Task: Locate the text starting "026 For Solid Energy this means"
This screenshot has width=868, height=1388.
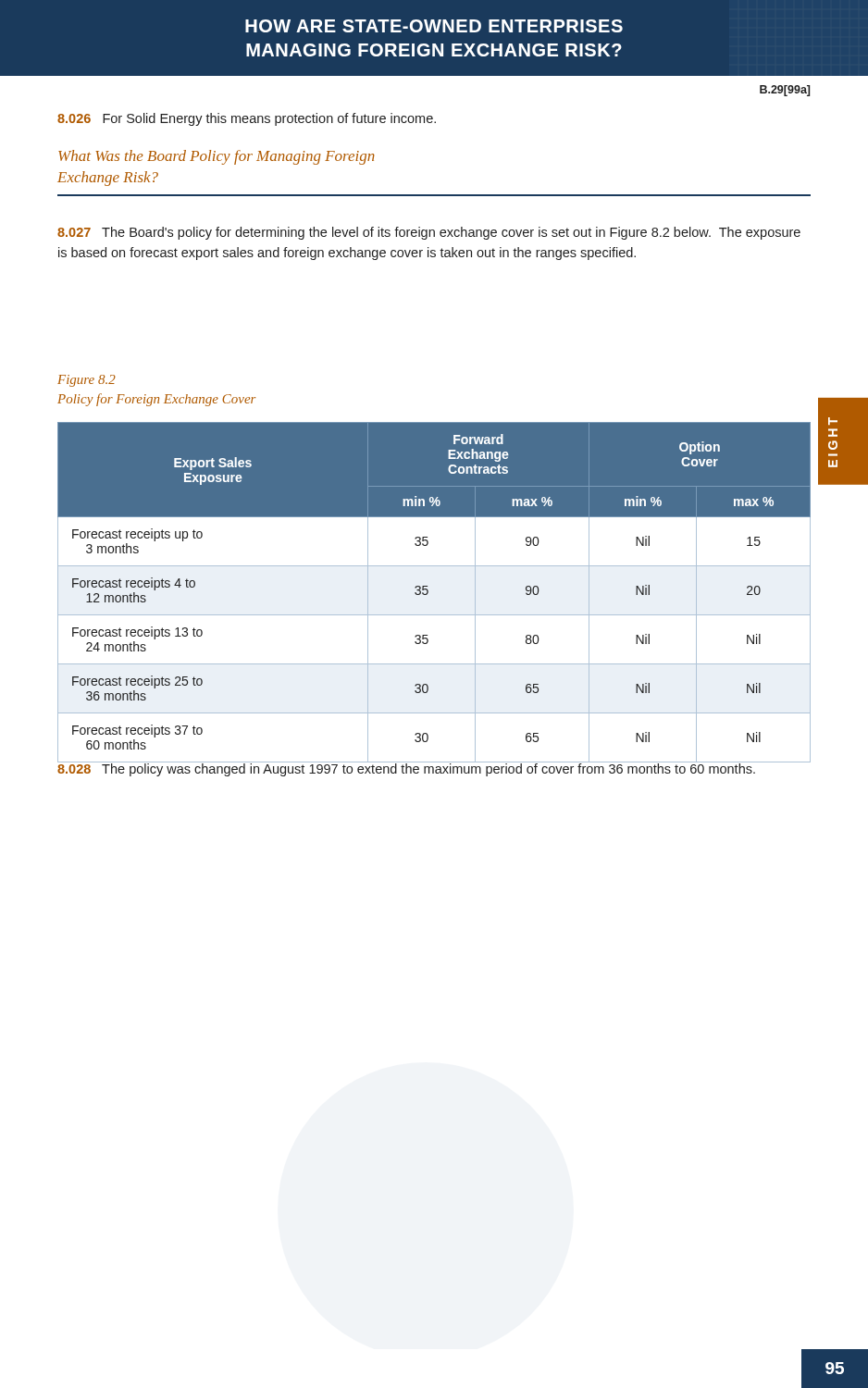Action: [x=247, y=118]
